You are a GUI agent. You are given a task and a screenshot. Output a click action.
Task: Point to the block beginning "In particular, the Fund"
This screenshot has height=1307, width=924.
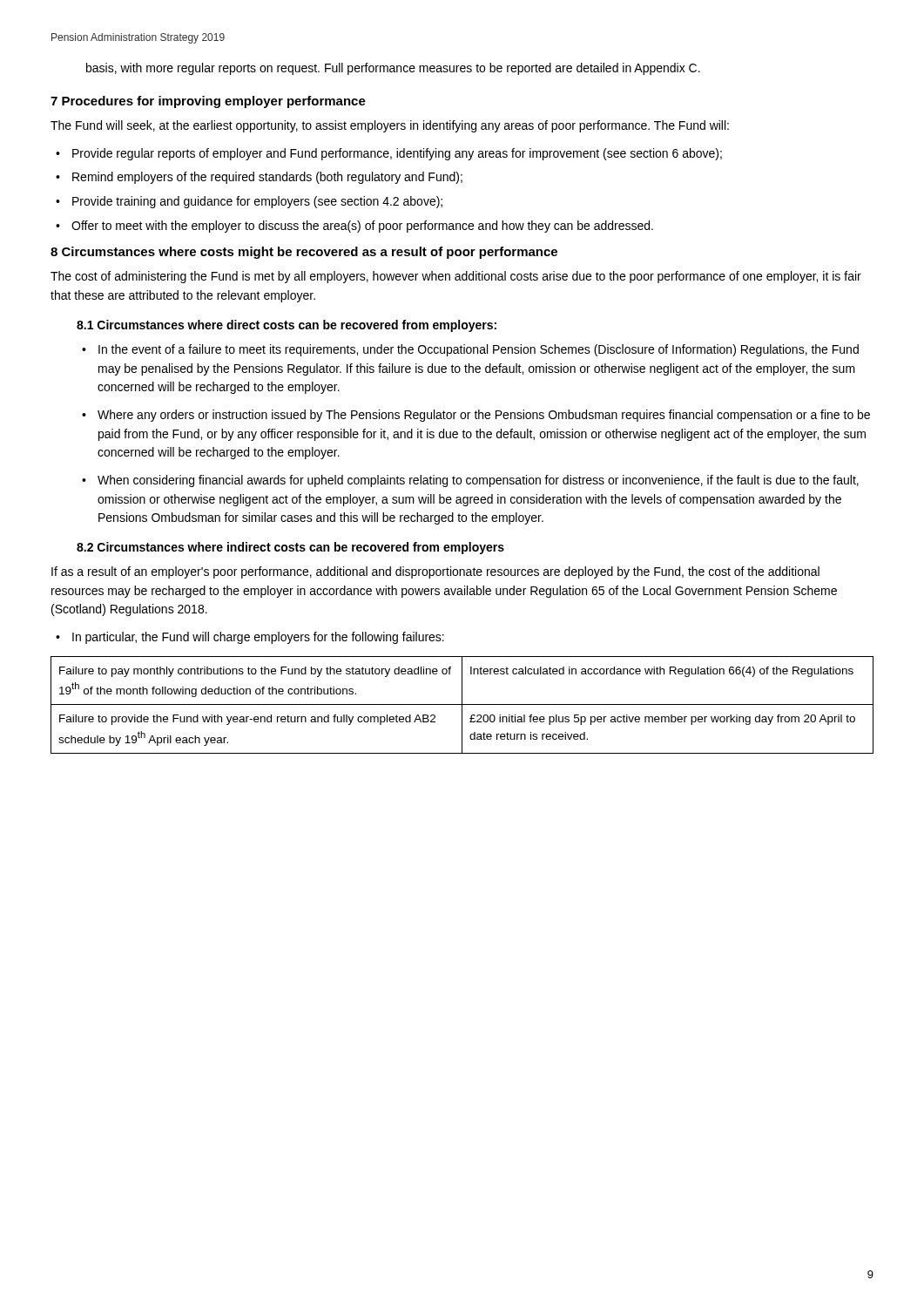258,637
